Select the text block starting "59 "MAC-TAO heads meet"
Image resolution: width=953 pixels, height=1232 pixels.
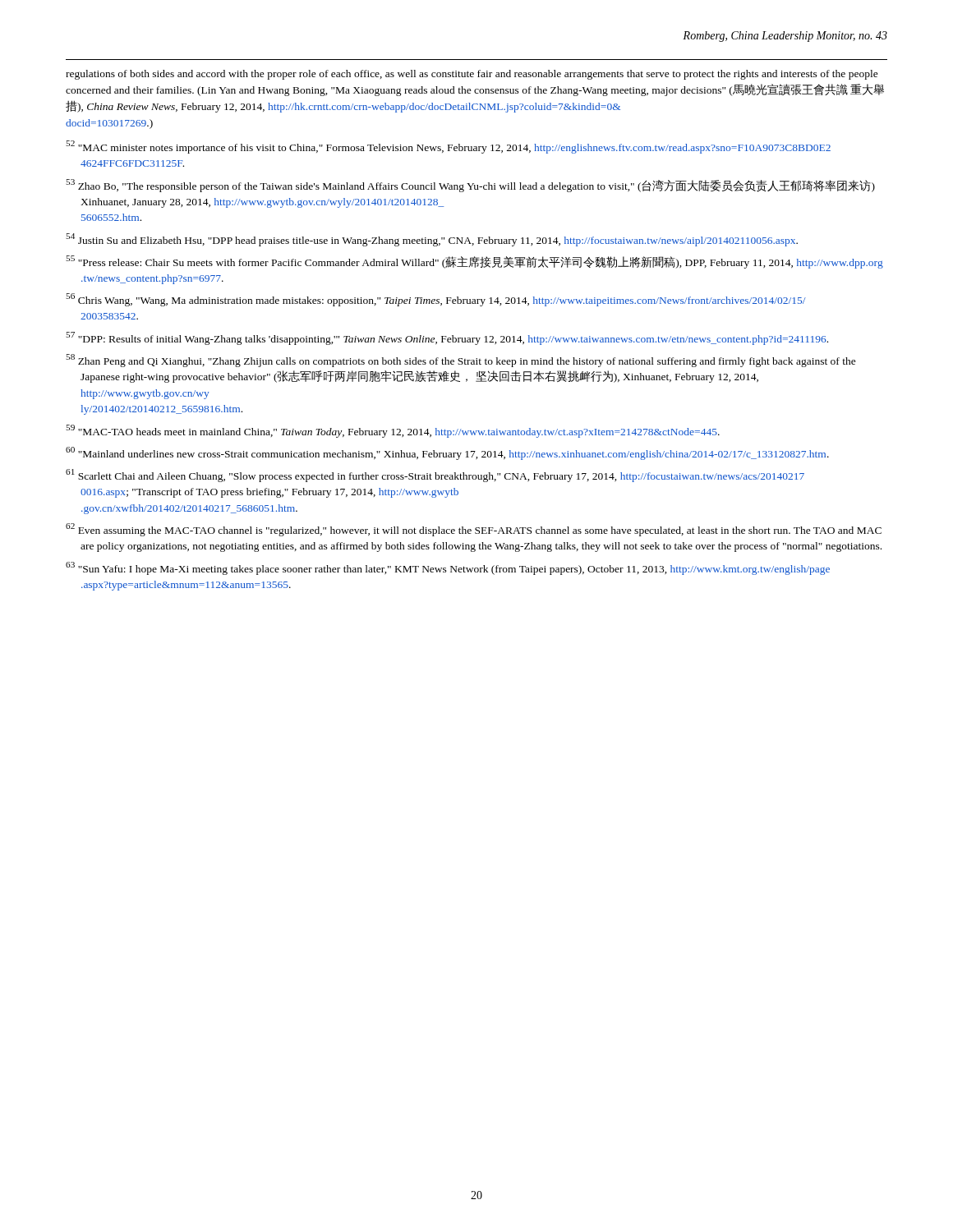point(393,430)
